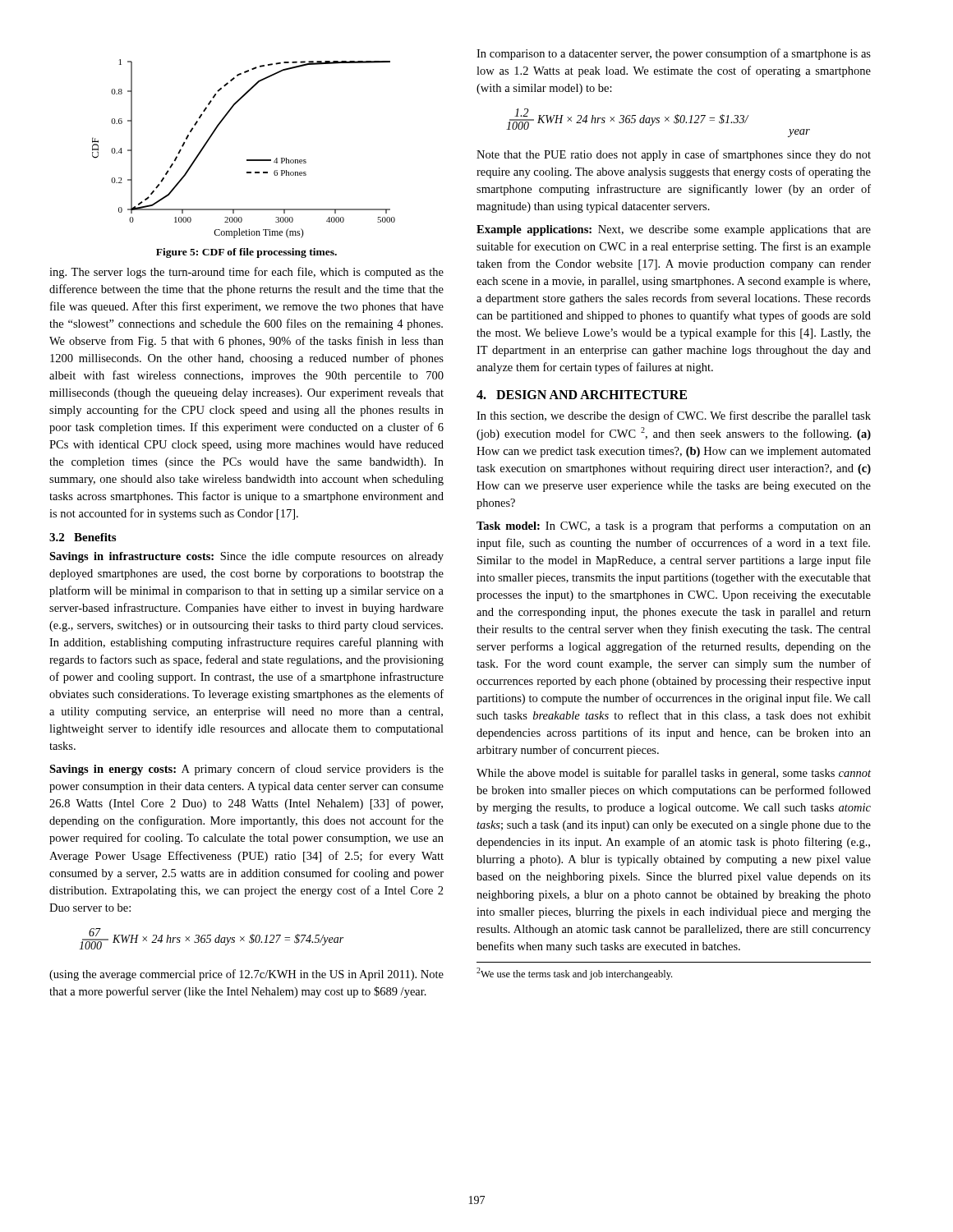The height and width of the screenshot is (1232, 953).
Task: Point to "4. DESIGN AND ARCHITECTURE"
Action: tap(582, 395)
